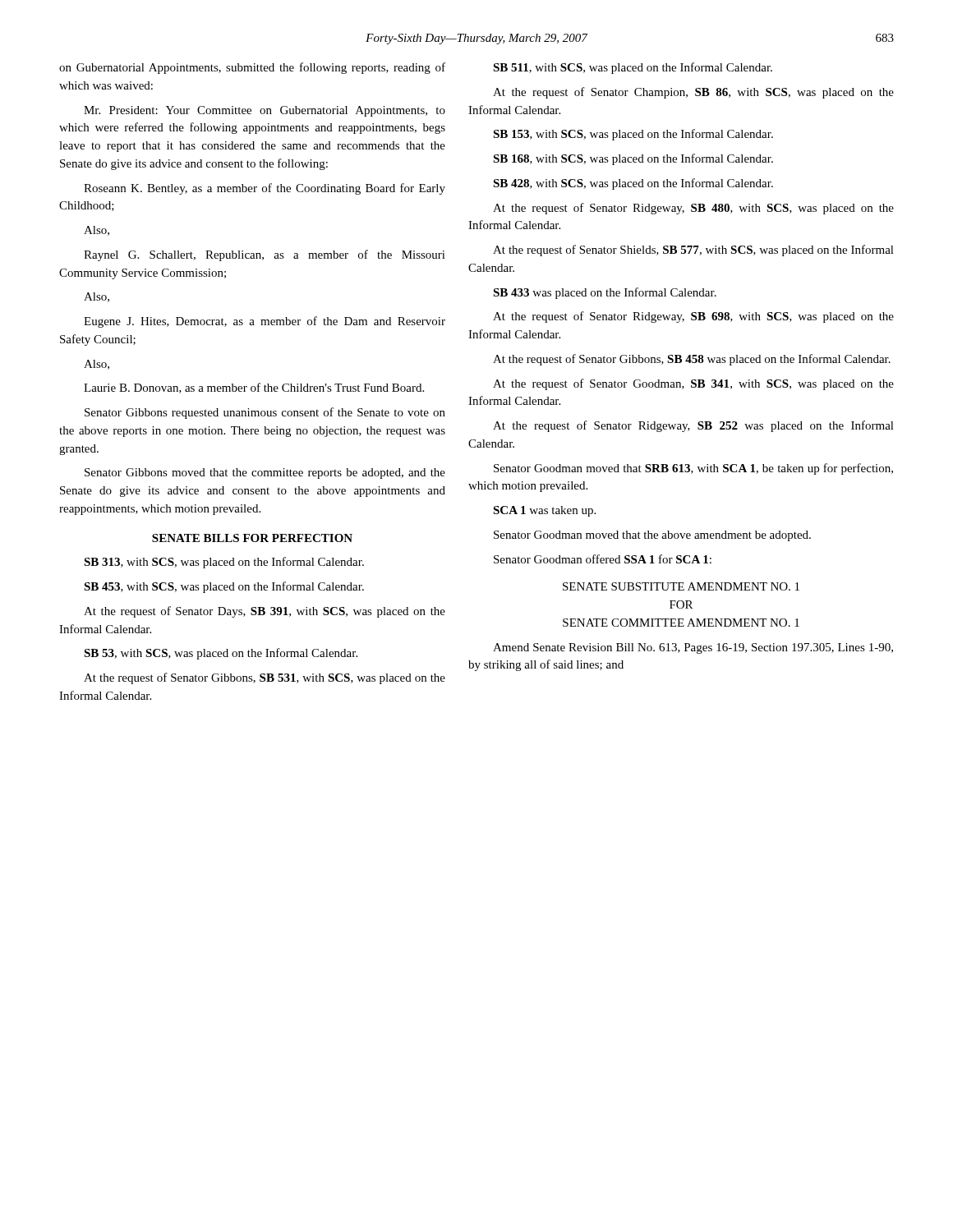Select the passage starting "SB 433 was"
Image resolution: width=953 pixels, height=1232 pixels.
605,292
